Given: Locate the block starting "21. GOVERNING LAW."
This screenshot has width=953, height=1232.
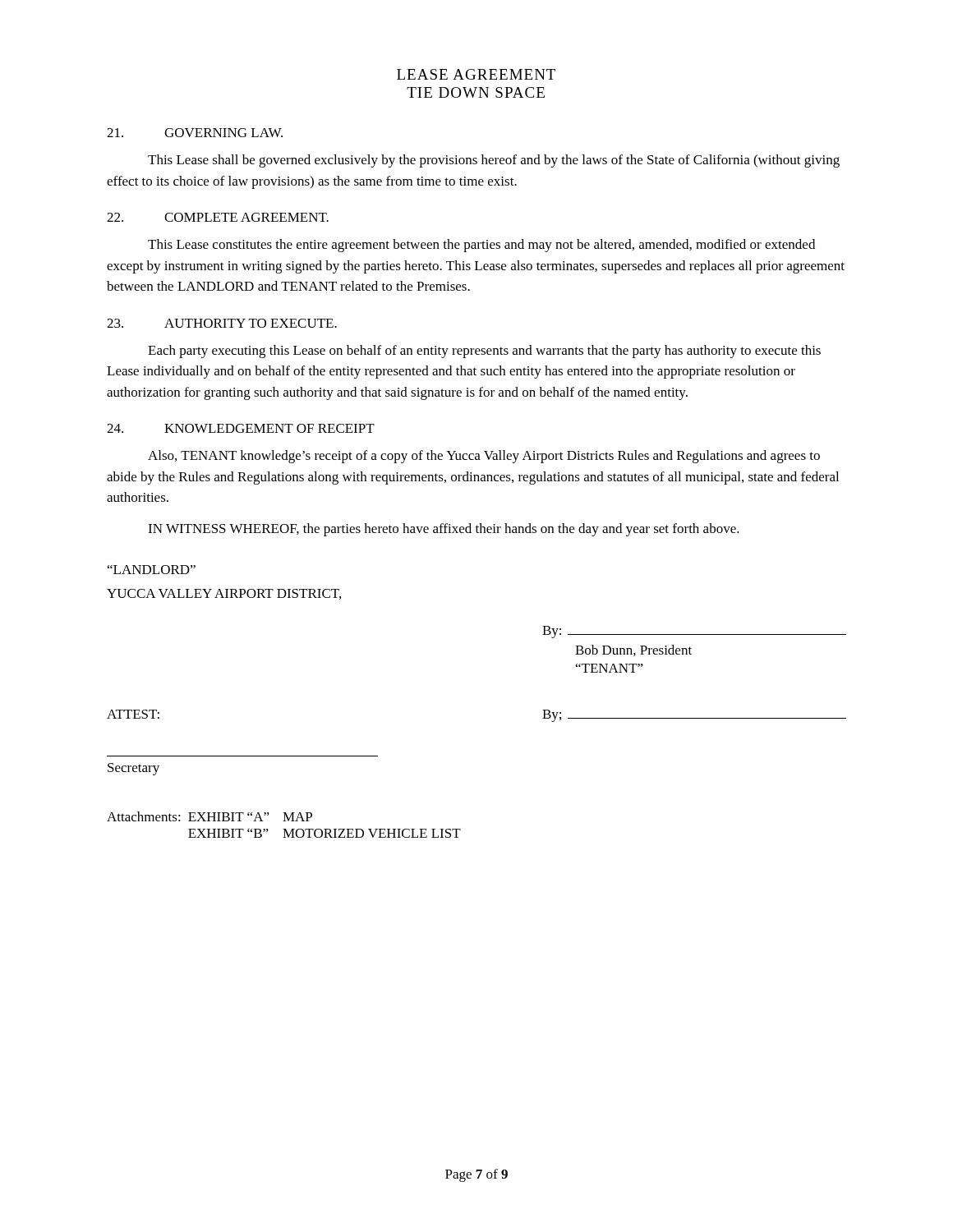Looking at the screenshot, I should pyautogui.click(x=195, y=133).
